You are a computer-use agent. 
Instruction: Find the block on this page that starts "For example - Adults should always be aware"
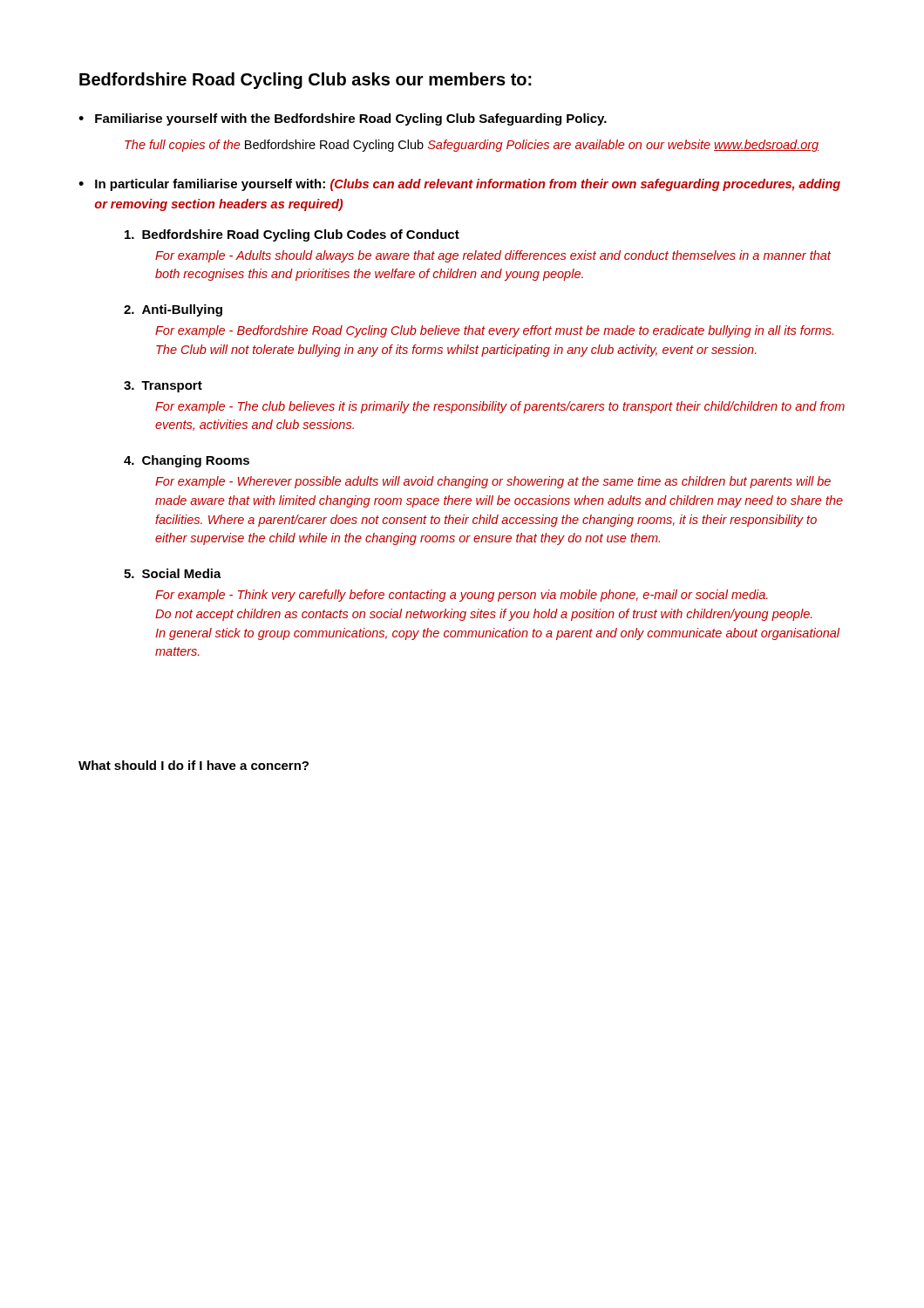(x=493, y=265)
